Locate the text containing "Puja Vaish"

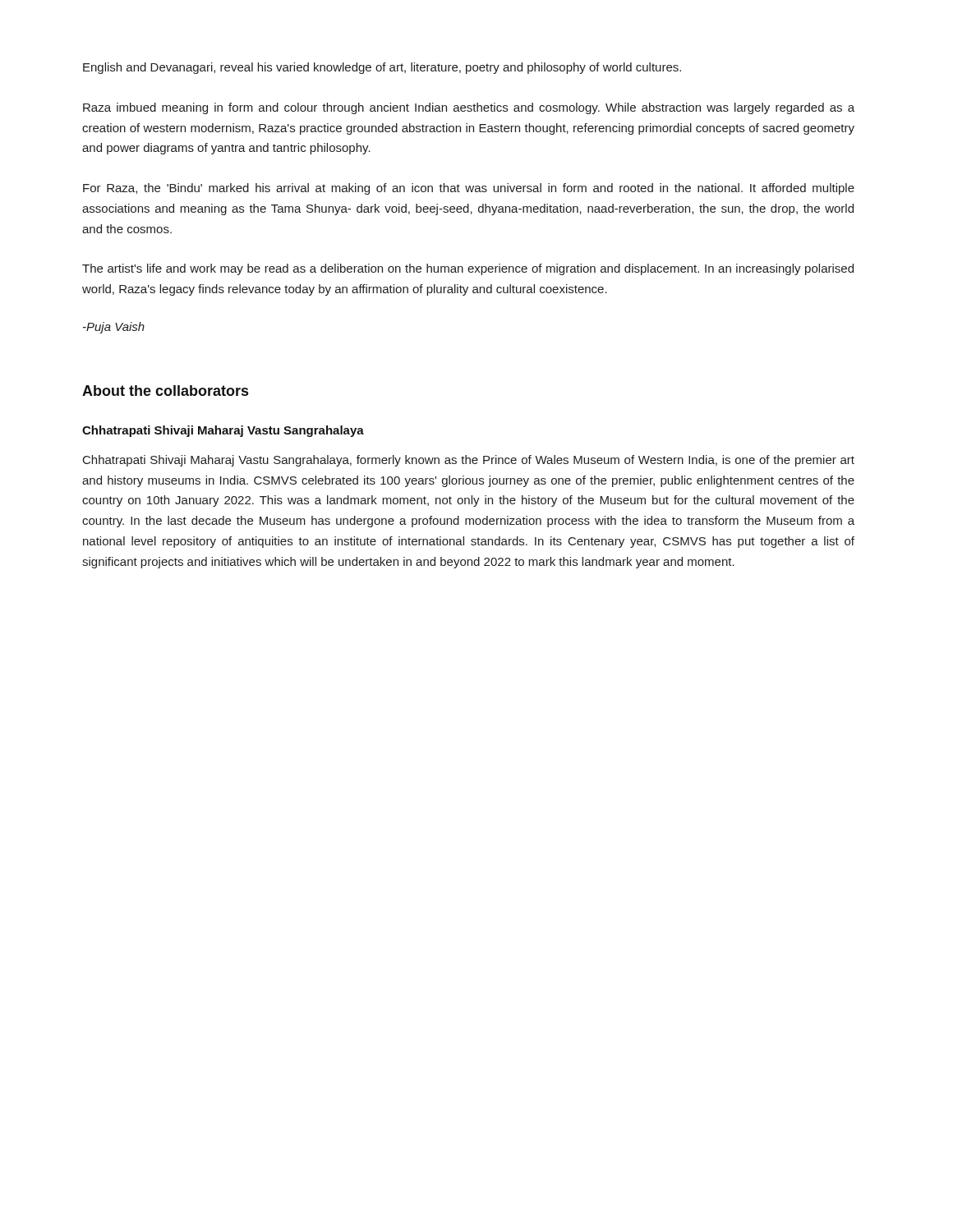pos(113,326)
